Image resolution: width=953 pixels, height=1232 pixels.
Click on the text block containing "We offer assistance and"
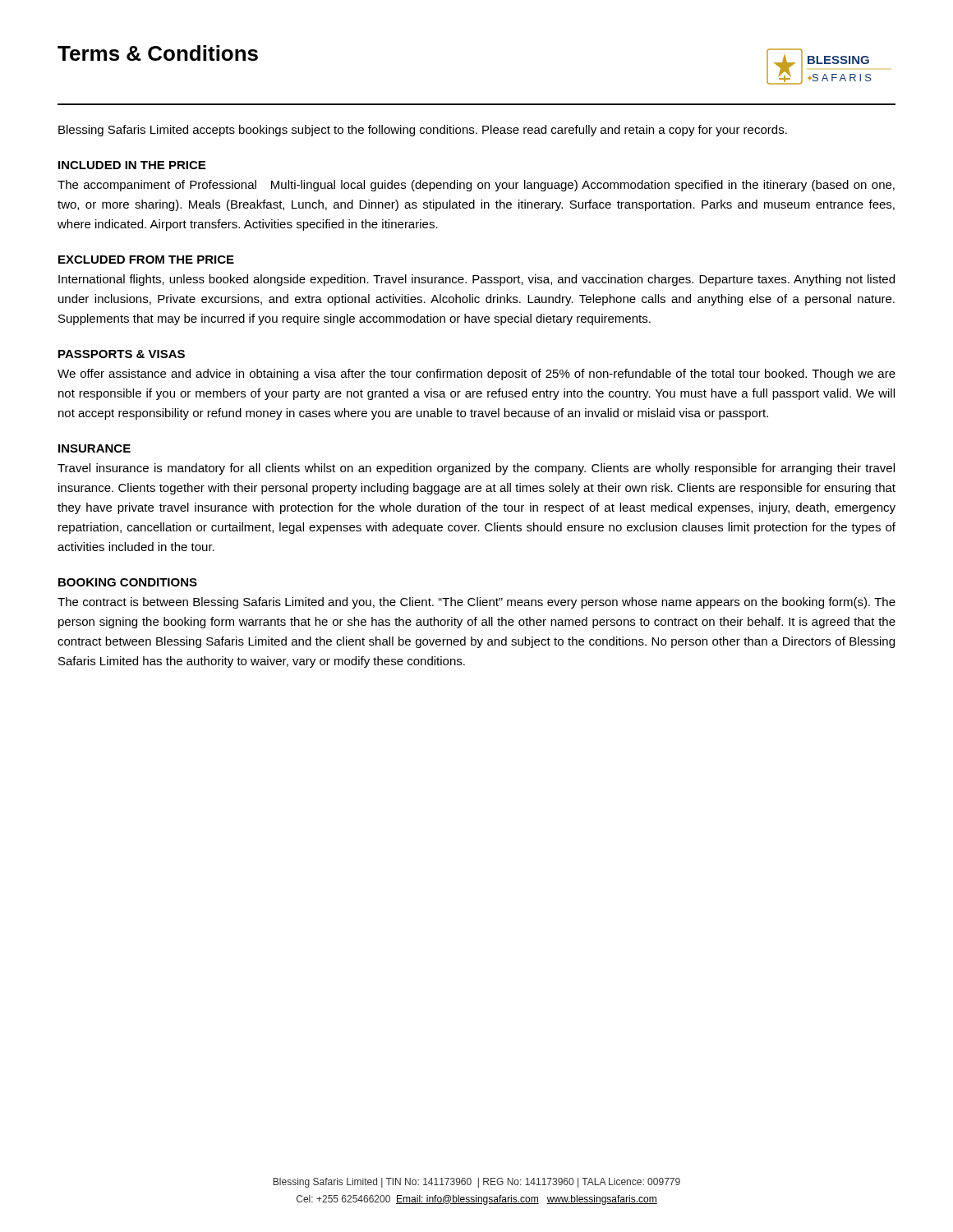476,393
